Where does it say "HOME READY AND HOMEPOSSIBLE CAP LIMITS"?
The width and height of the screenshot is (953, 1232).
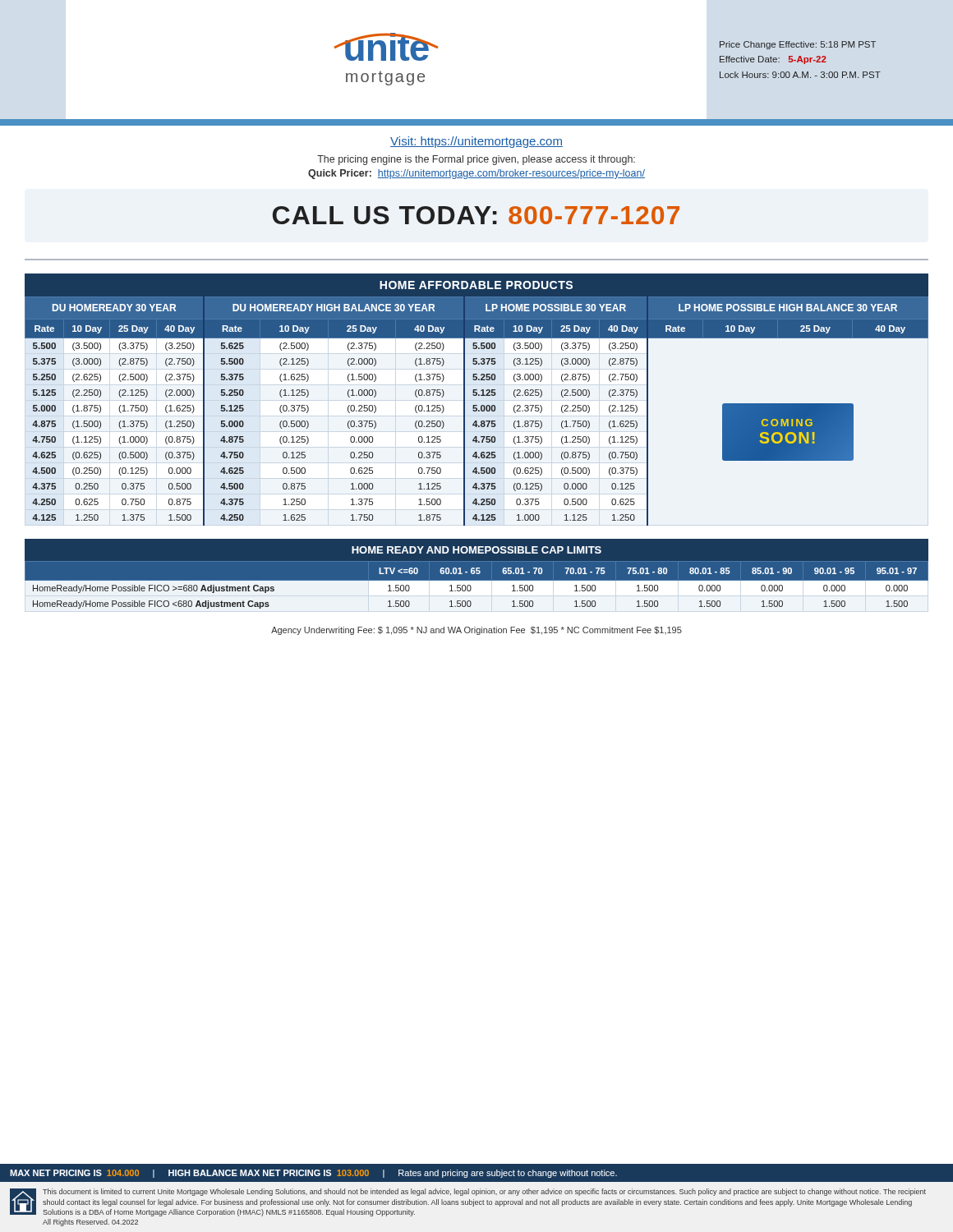476,550
